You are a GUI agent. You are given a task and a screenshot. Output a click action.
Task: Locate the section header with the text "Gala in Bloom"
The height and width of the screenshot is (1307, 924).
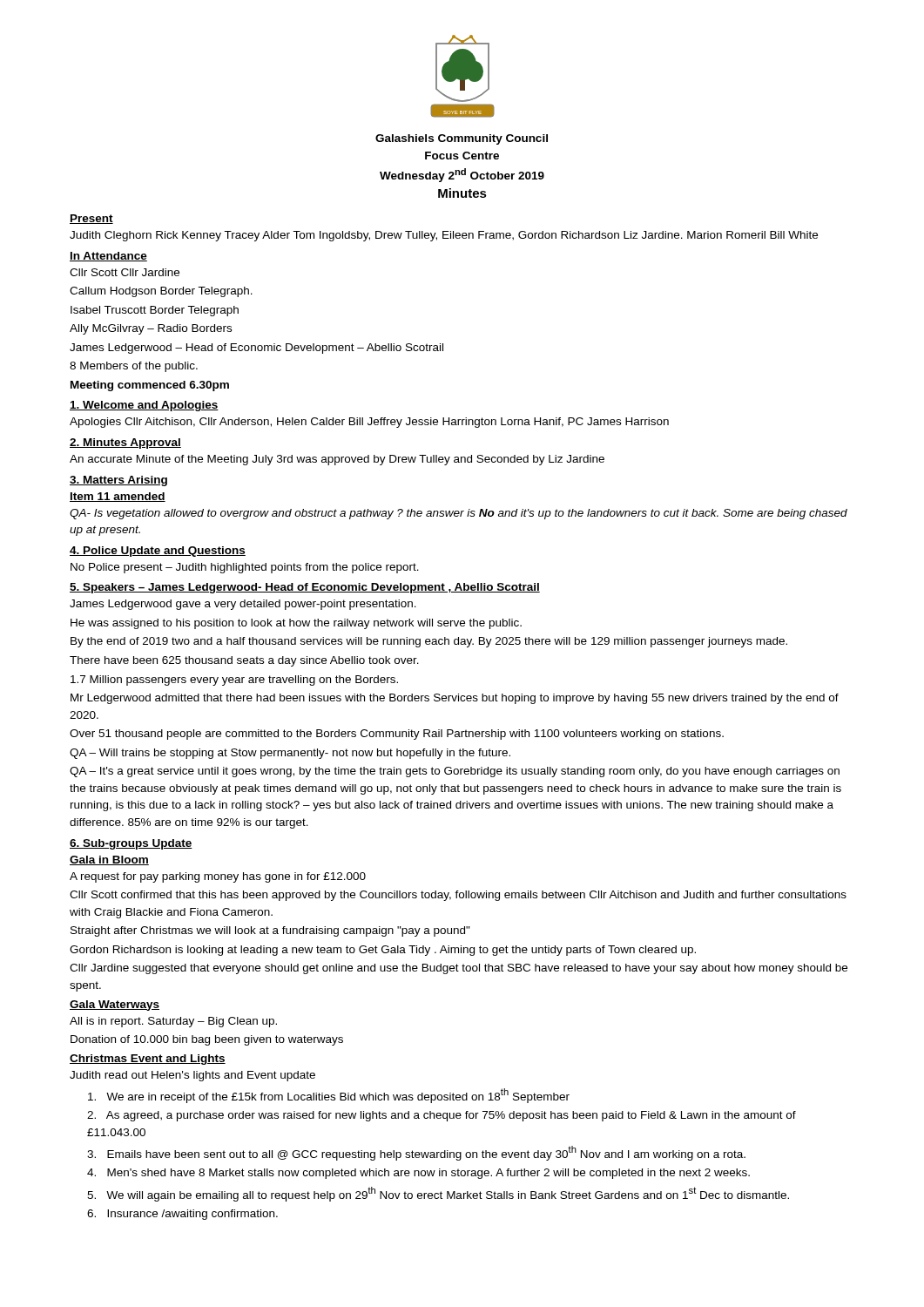click(x=109, y=860)
